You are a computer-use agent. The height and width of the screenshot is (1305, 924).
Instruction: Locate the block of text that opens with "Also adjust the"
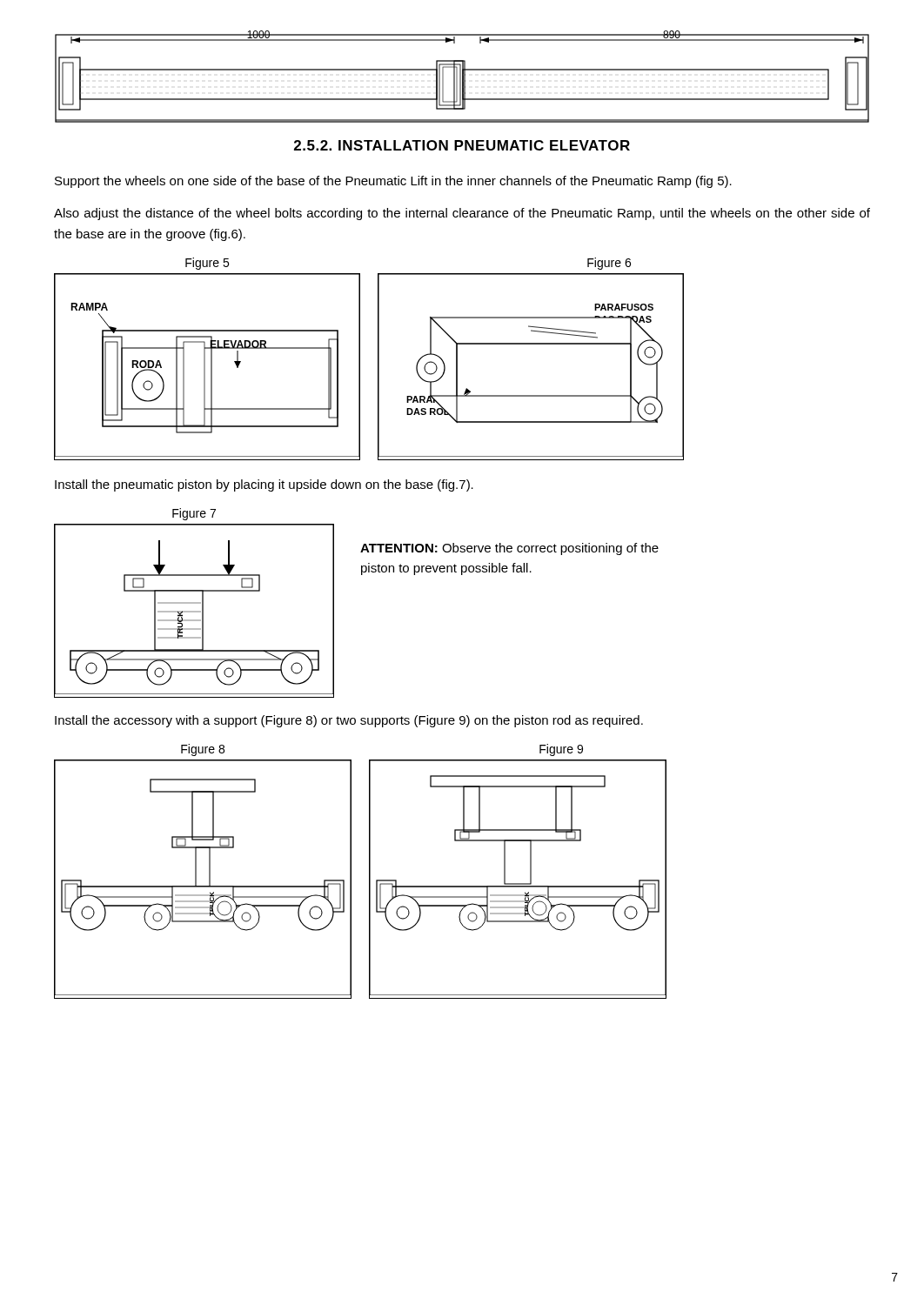(462, 223)
